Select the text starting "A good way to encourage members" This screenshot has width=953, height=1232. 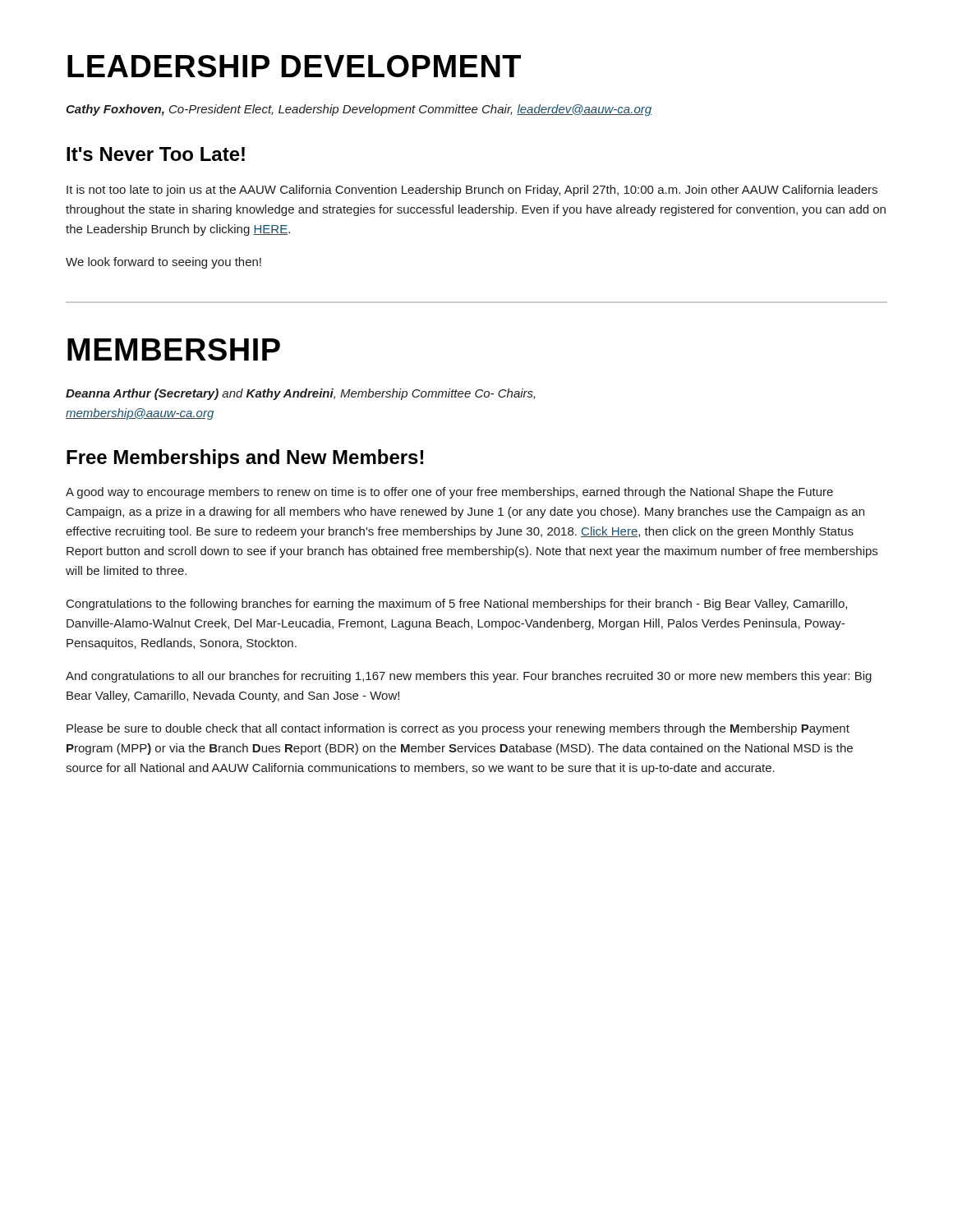tap(476, 532)
